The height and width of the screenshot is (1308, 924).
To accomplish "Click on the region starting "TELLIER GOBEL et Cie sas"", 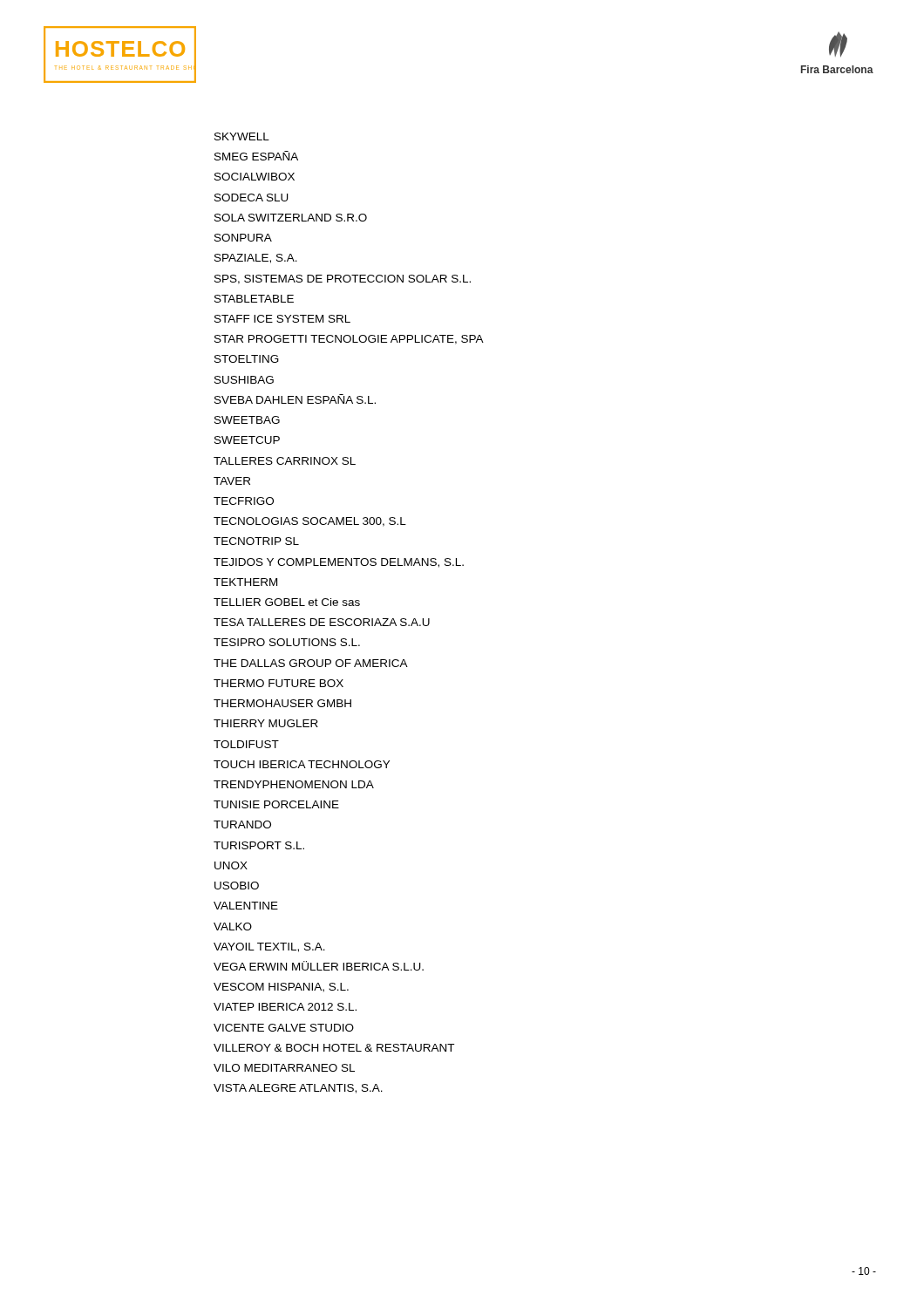I will [x=287, y=602].
